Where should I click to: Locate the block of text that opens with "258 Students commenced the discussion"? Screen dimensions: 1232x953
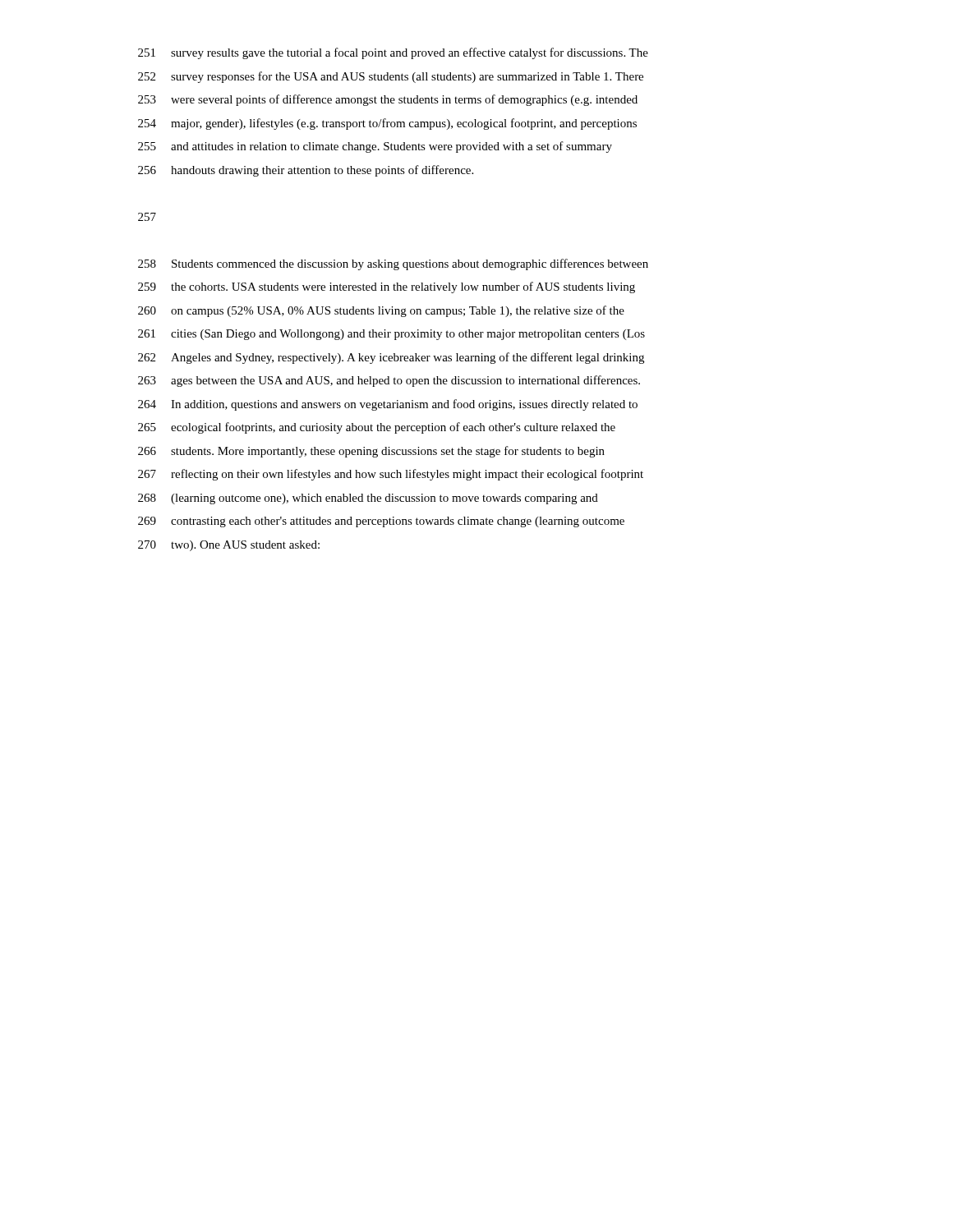489,404
